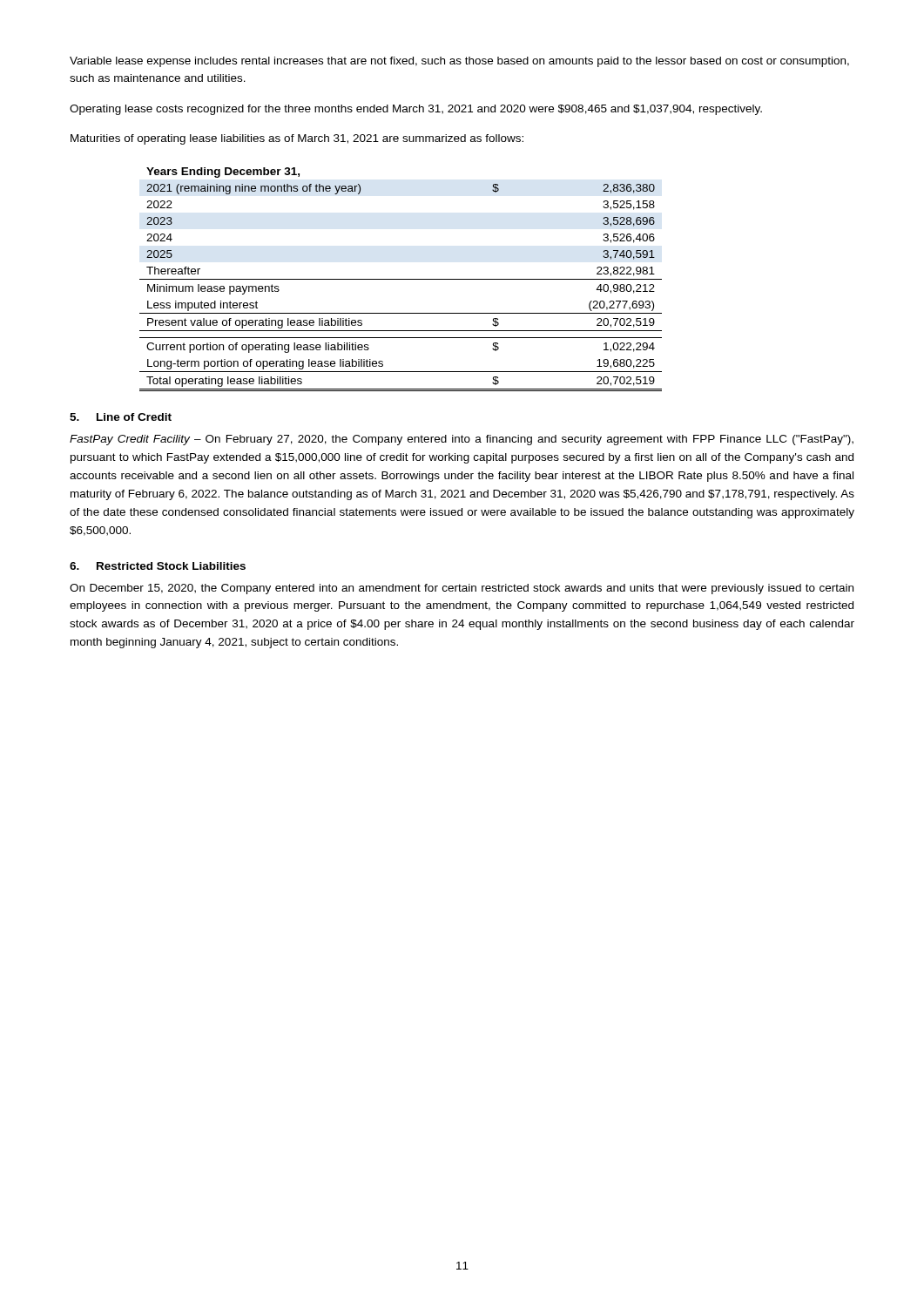Locate the table with the text "Present value of operating"
Screen dimensions: 1307x924
[497, 277]
